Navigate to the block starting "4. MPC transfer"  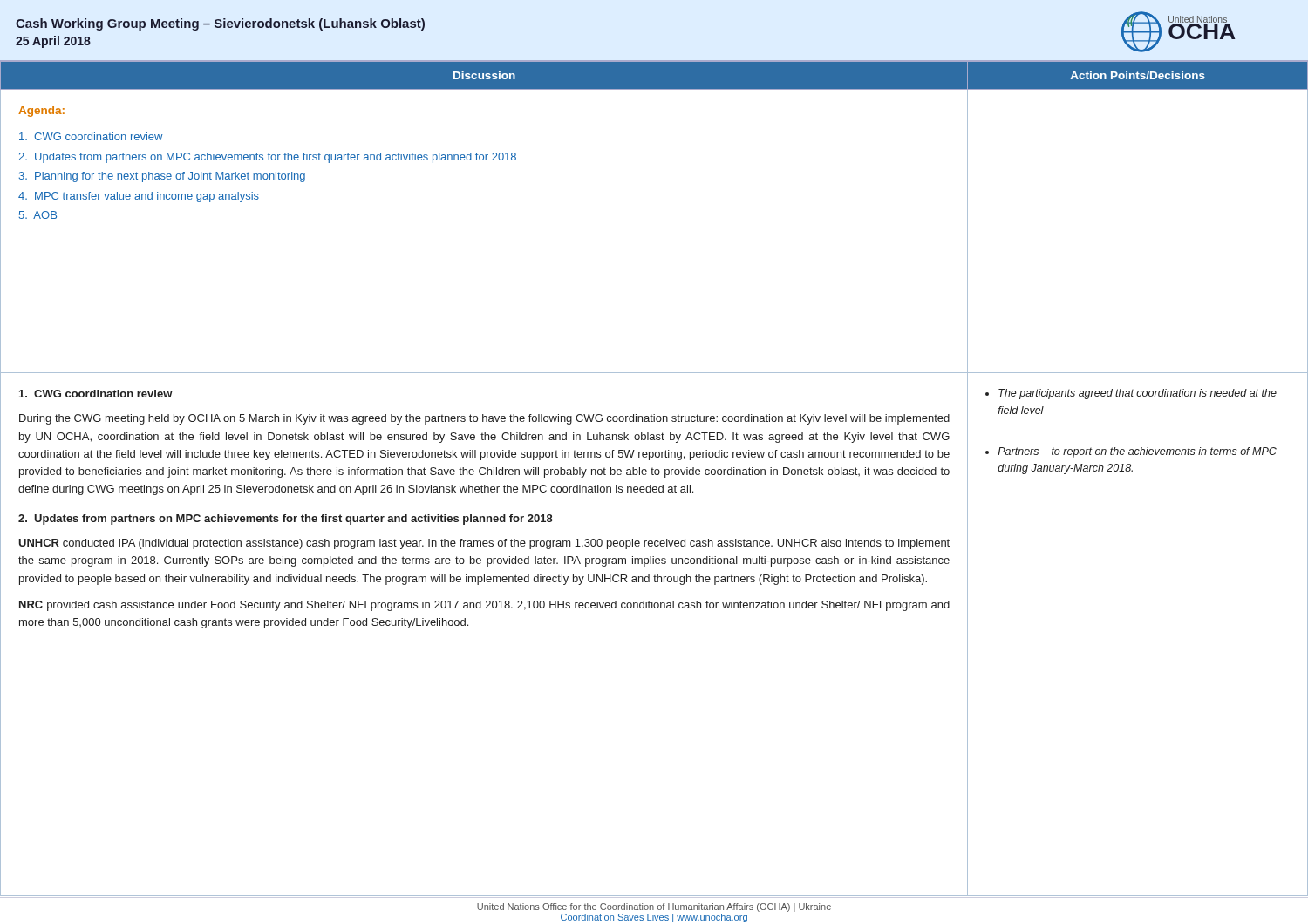point(139,195)
